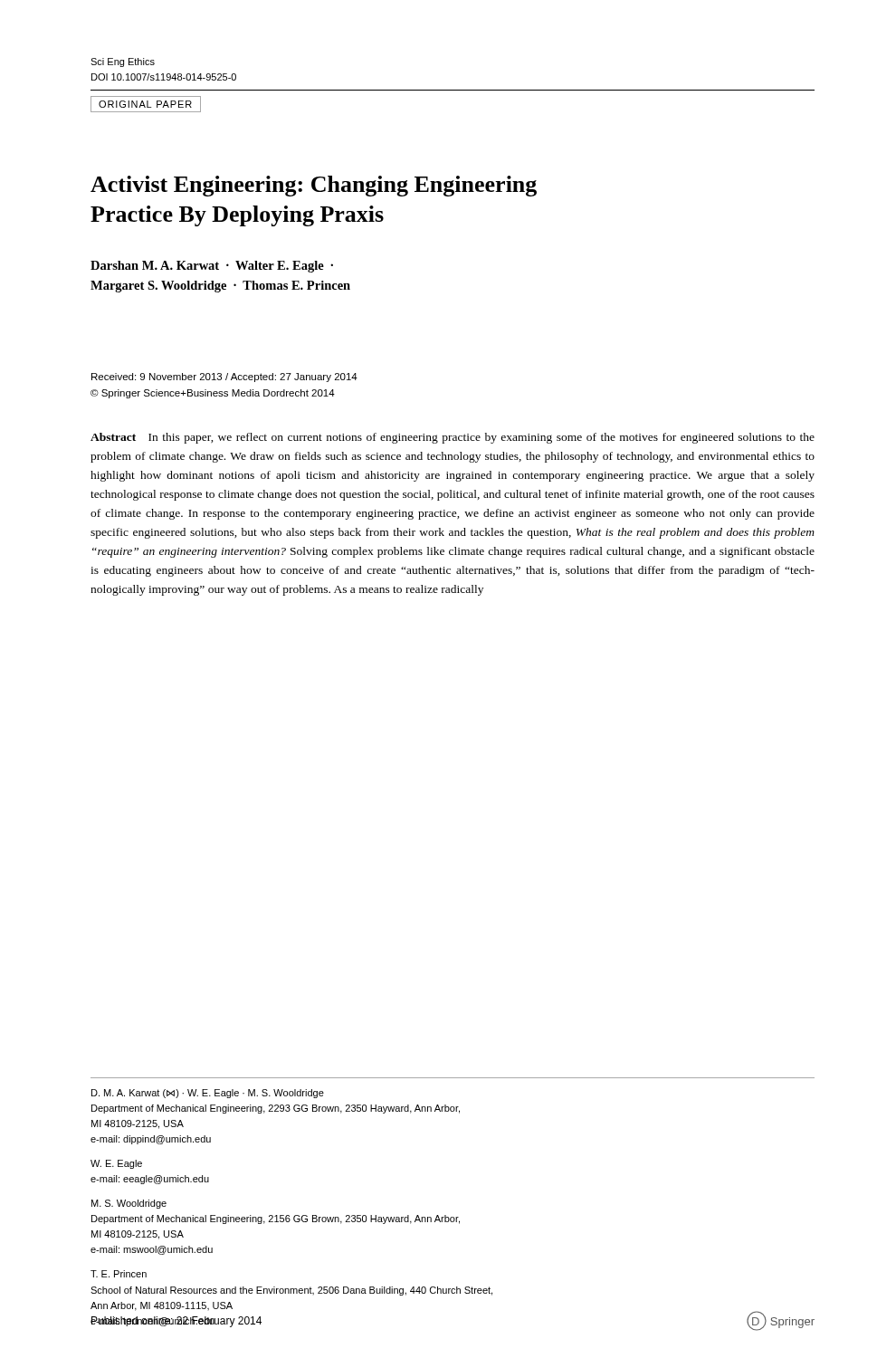The height and width of the screenshot is (1358, 896).
Task: Where is the title that starts "Activist Engineering: Changing Engineering Practice By"?
Action: pyautogui.click(x=314, y=199)
